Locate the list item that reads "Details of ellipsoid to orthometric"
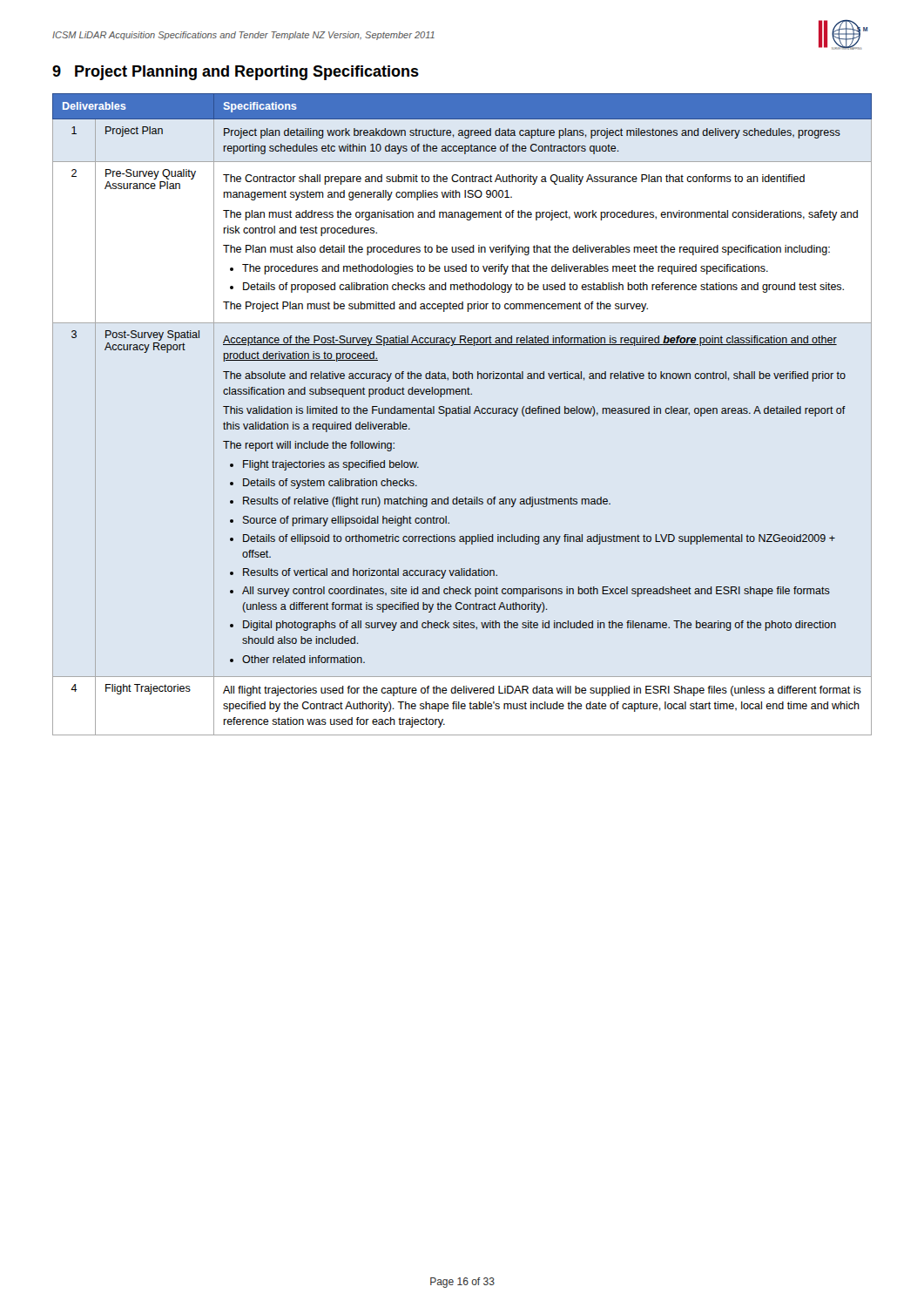Viewport: 924px width, 1307px height. pos(539,546)
